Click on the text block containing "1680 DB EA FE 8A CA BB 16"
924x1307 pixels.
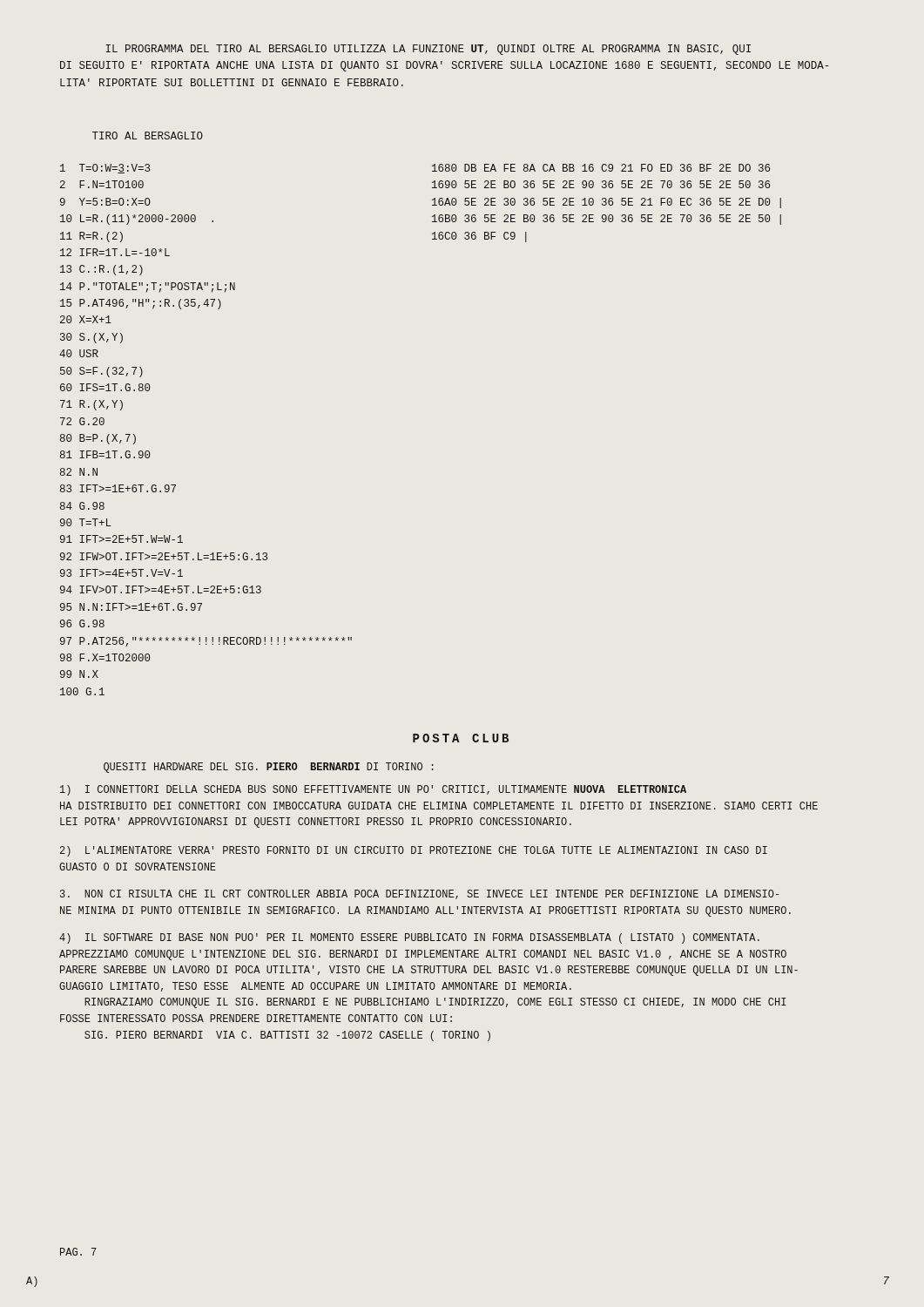coord(607,203)
